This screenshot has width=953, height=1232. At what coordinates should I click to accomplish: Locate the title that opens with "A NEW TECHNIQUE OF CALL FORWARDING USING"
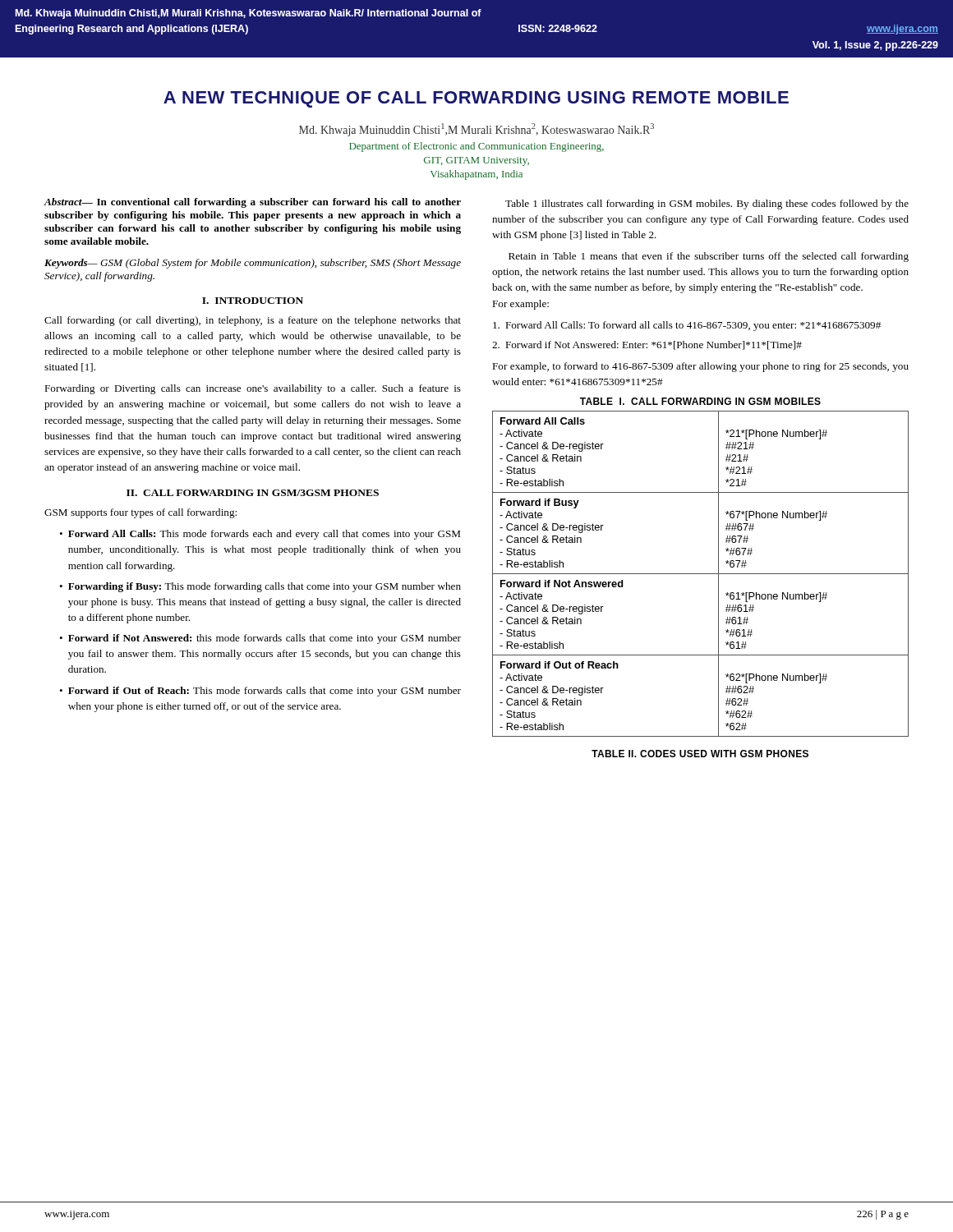(x=476, y=97)
